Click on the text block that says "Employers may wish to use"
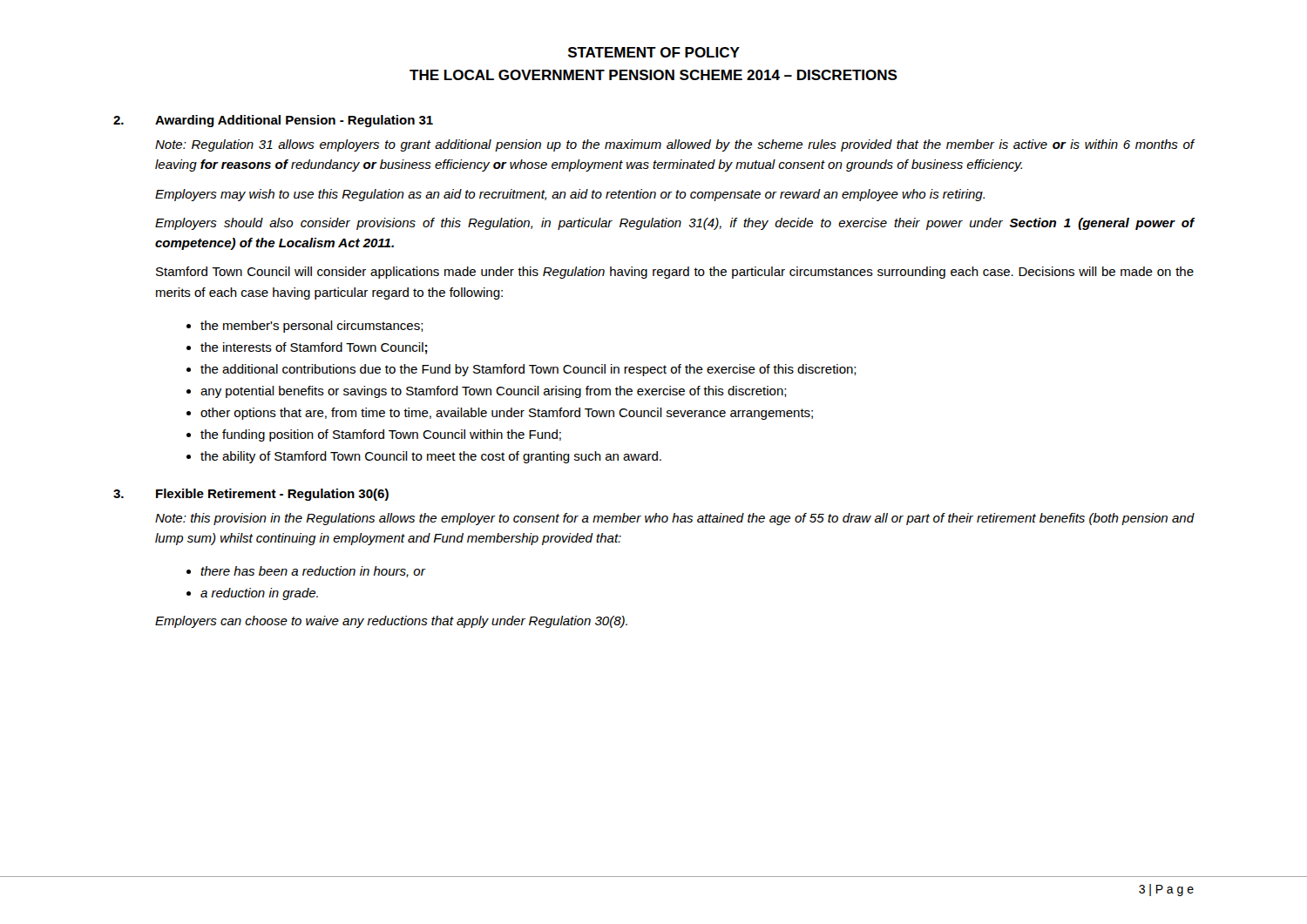Screen dimensions: 924x1307 click(x=571, y=193)
